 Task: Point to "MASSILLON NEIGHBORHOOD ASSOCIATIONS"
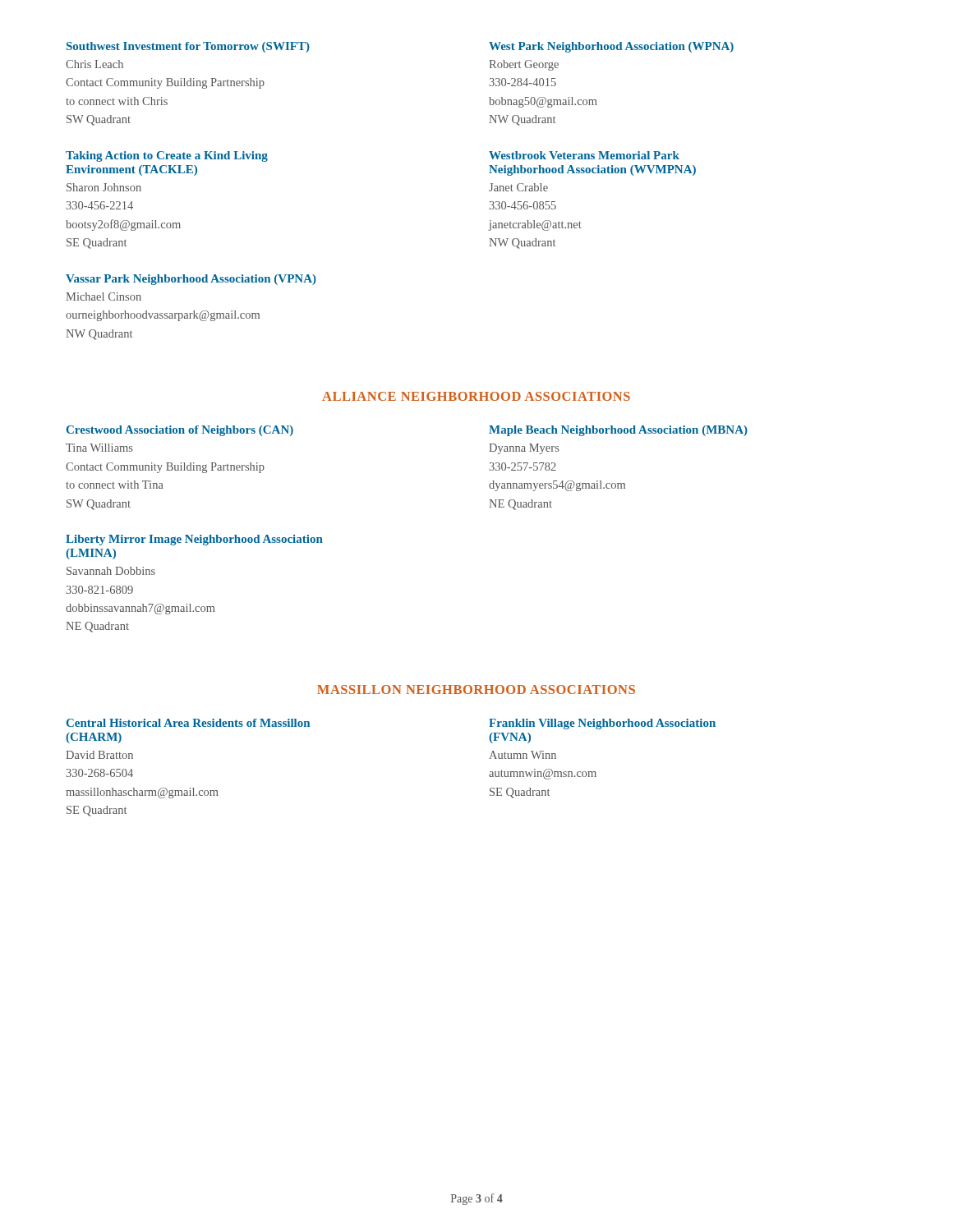pyautogui.click(x=476, y=689)
